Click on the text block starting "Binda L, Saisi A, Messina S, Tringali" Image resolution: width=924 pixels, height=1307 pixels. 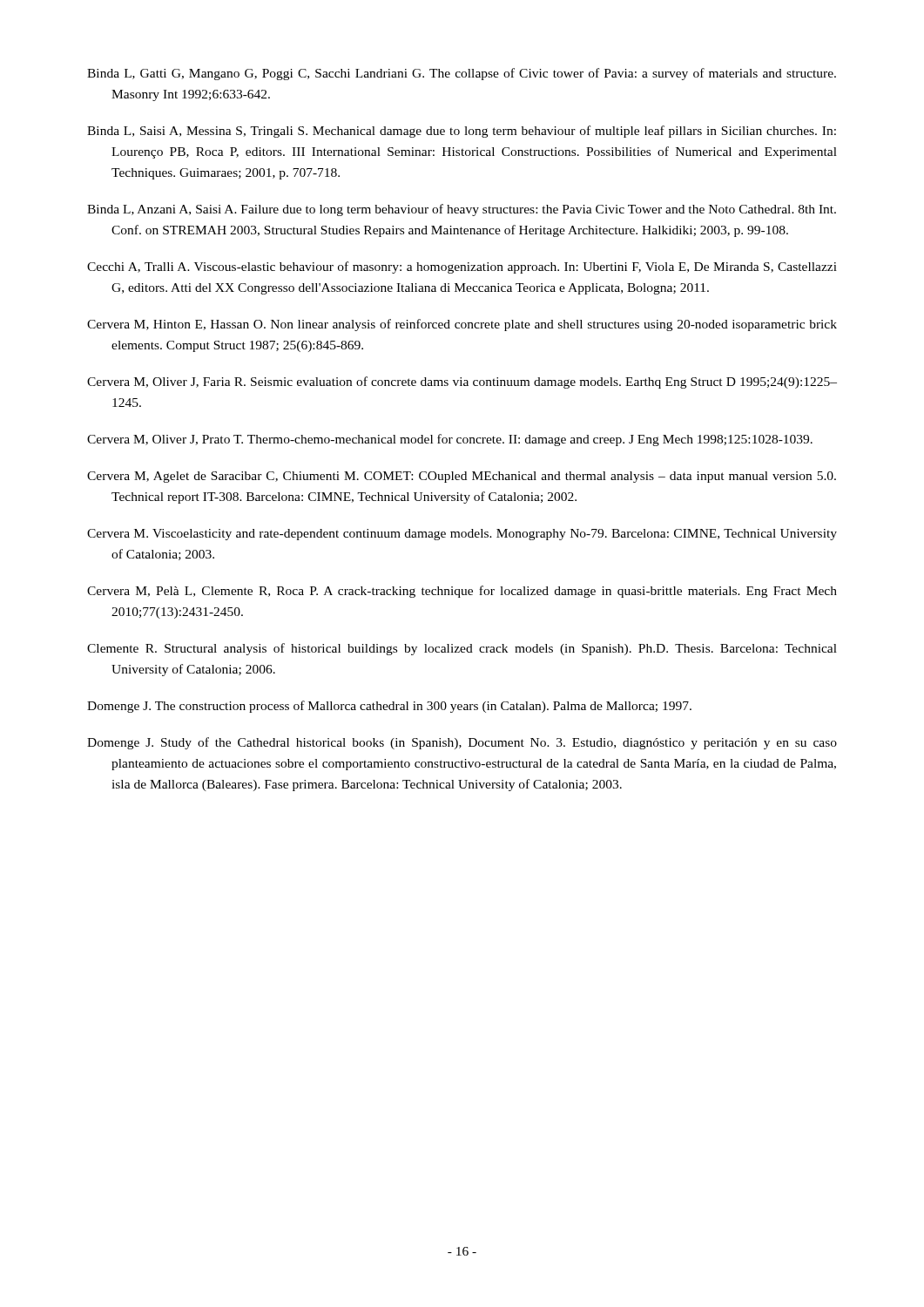462,151
